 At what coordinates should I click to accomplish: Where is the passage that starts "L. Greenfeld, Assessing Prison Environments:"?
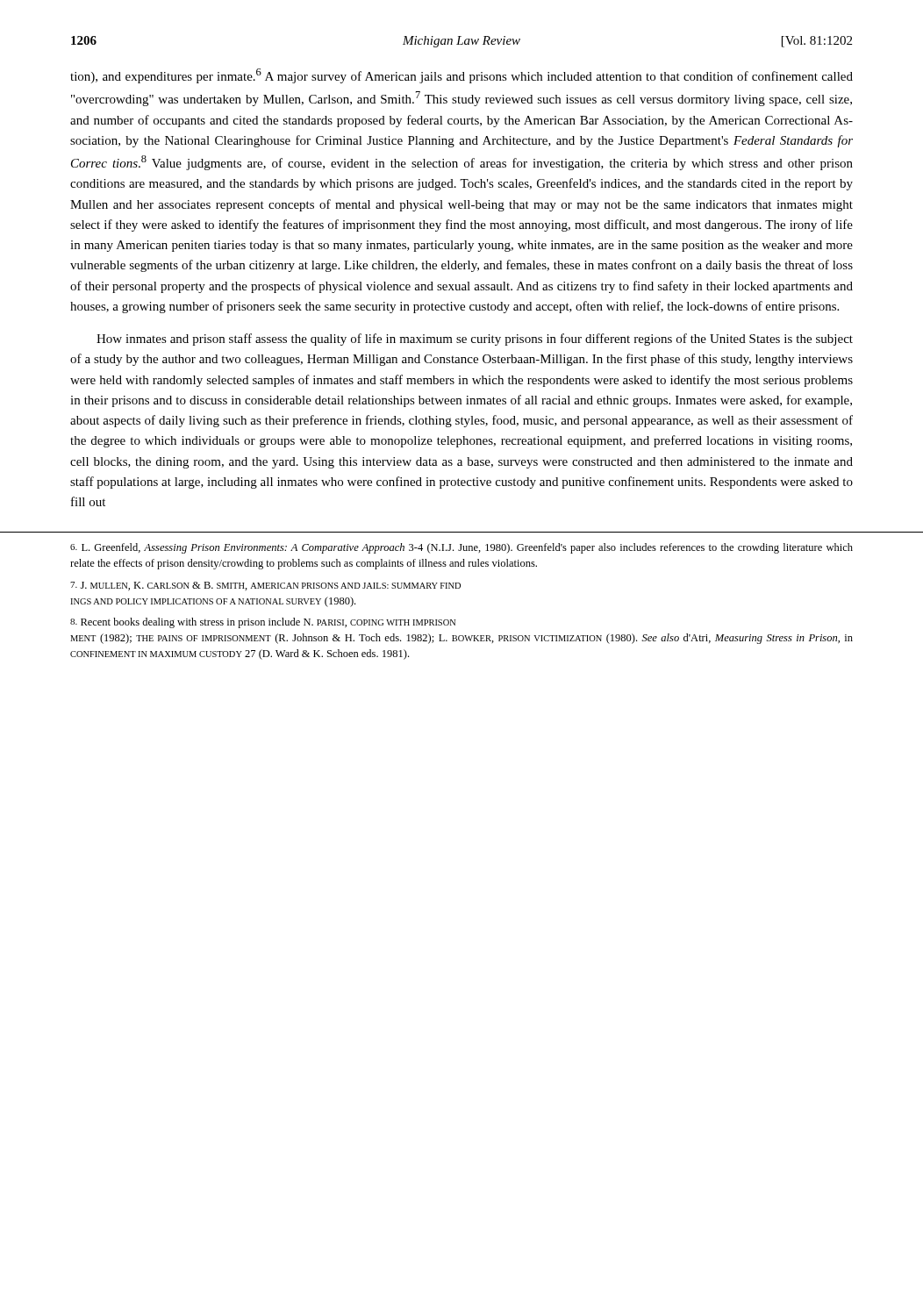point(462,556)
